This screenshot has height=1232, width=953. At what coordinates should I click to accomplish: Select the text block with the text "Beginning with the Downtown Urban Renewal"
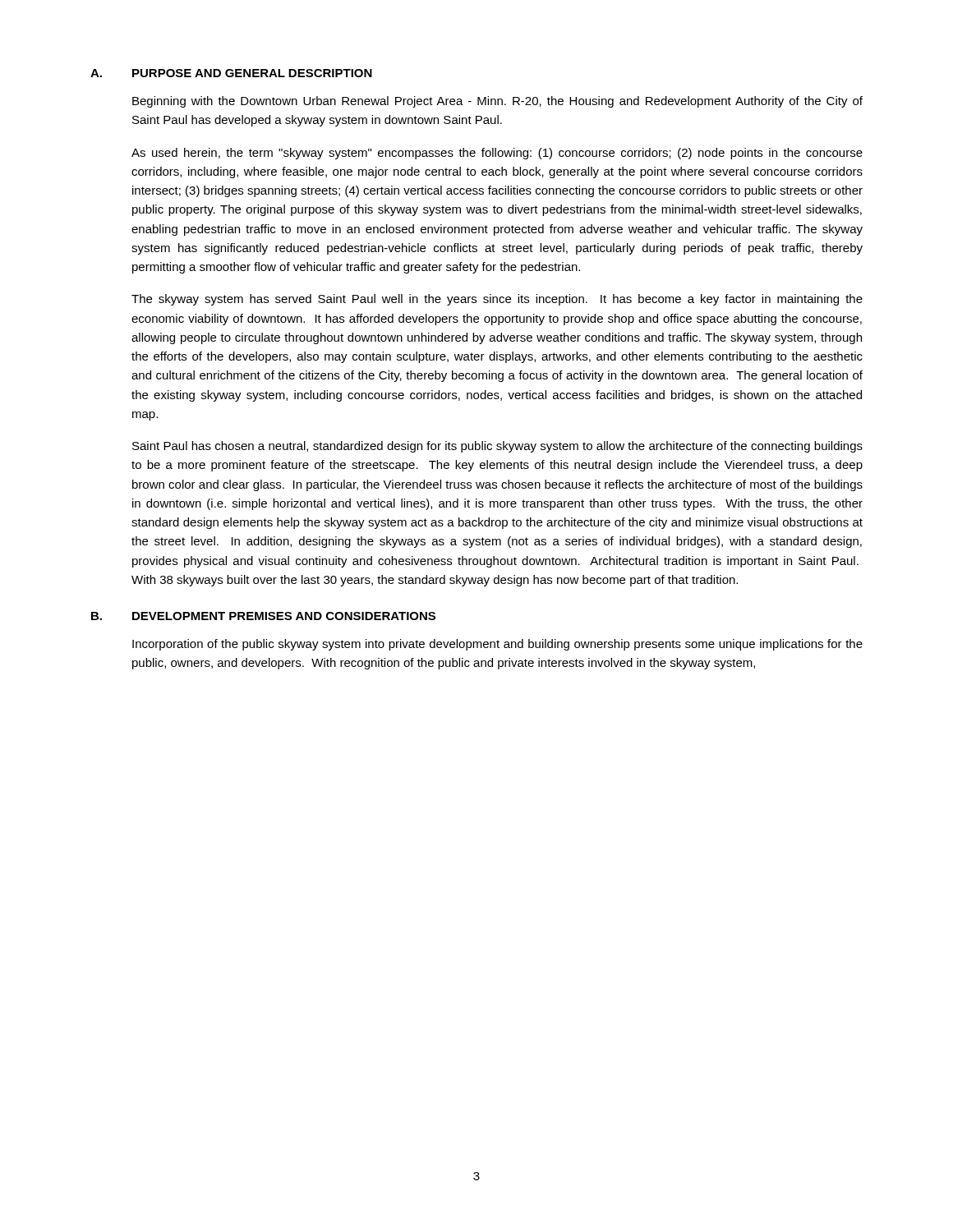[497, 110]
